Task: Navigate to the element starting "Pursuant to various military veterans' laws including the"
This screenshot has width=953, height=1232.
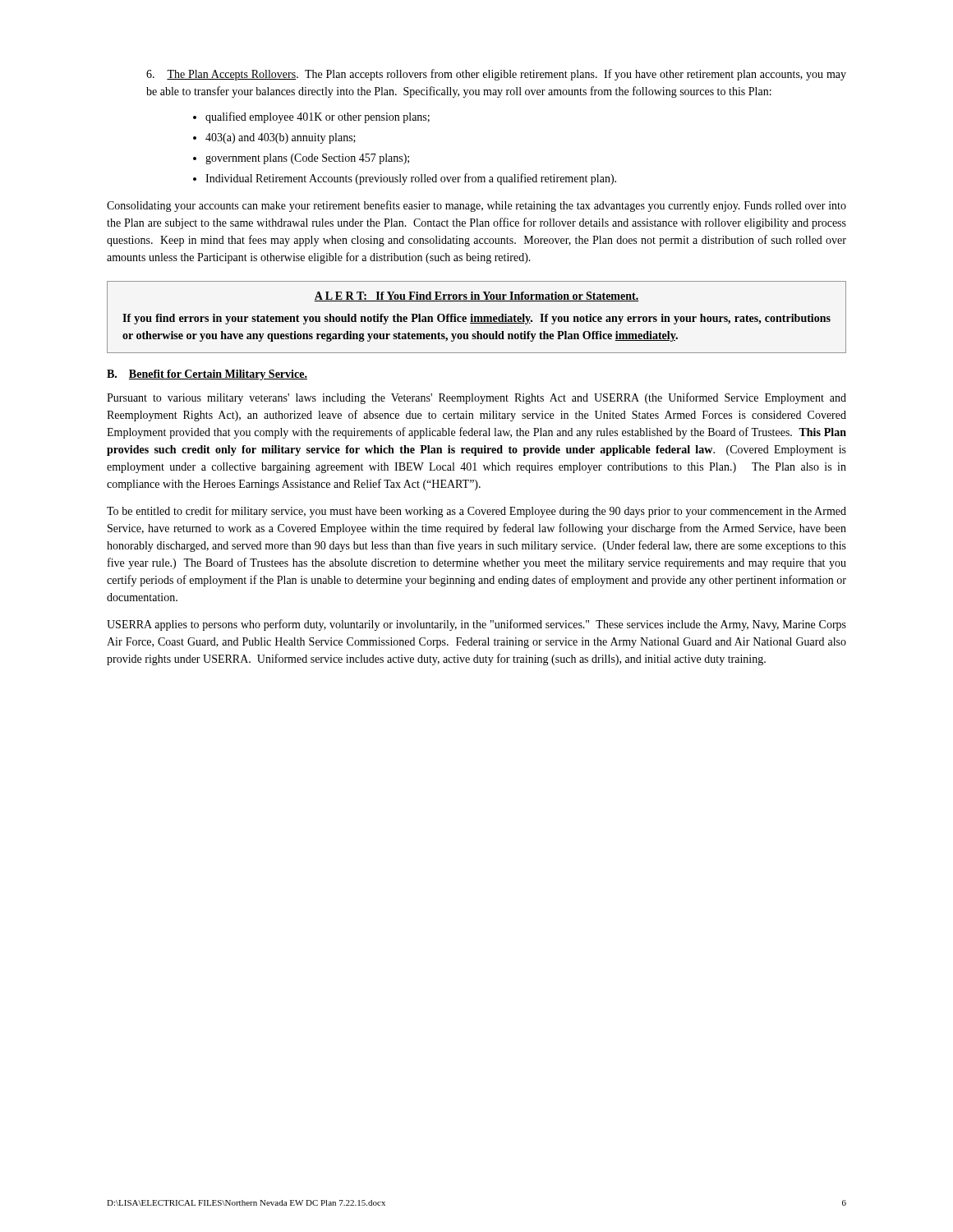Action: [476, 441]
